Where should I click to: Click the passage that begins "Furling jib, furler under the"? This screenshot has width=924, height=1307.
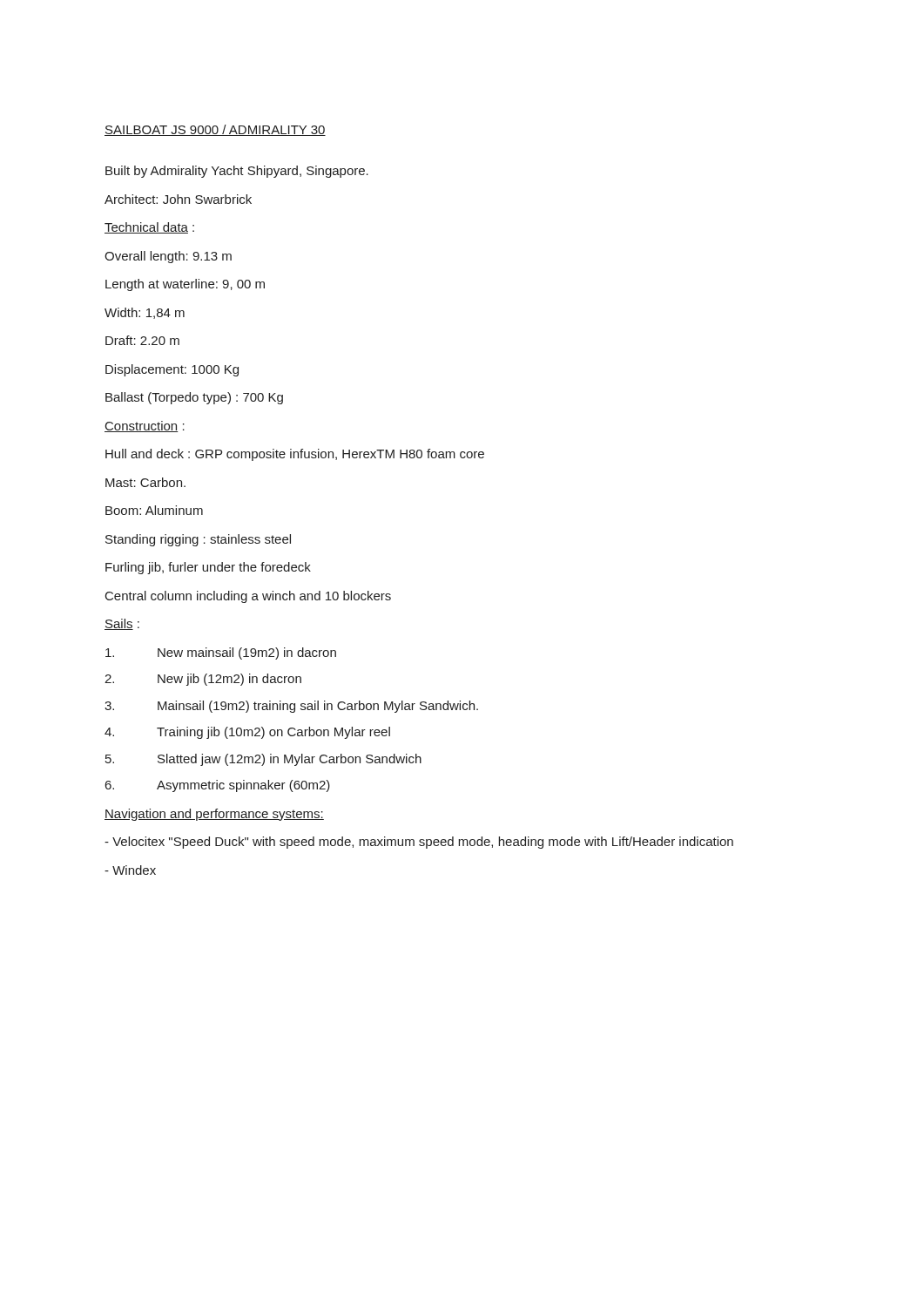click(208, 567)
